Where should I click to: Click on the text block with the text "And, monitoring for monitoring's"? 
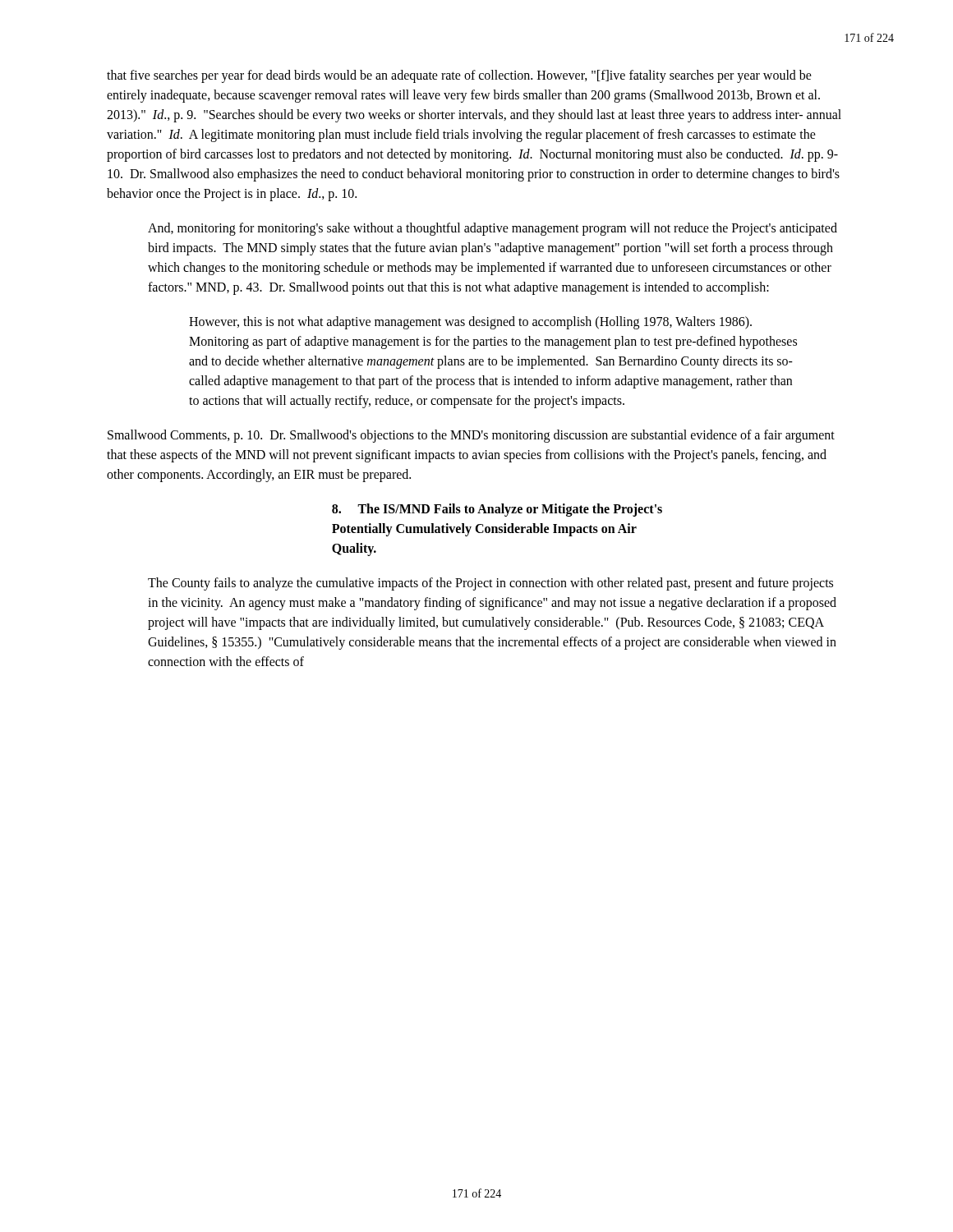click(493, 257)
